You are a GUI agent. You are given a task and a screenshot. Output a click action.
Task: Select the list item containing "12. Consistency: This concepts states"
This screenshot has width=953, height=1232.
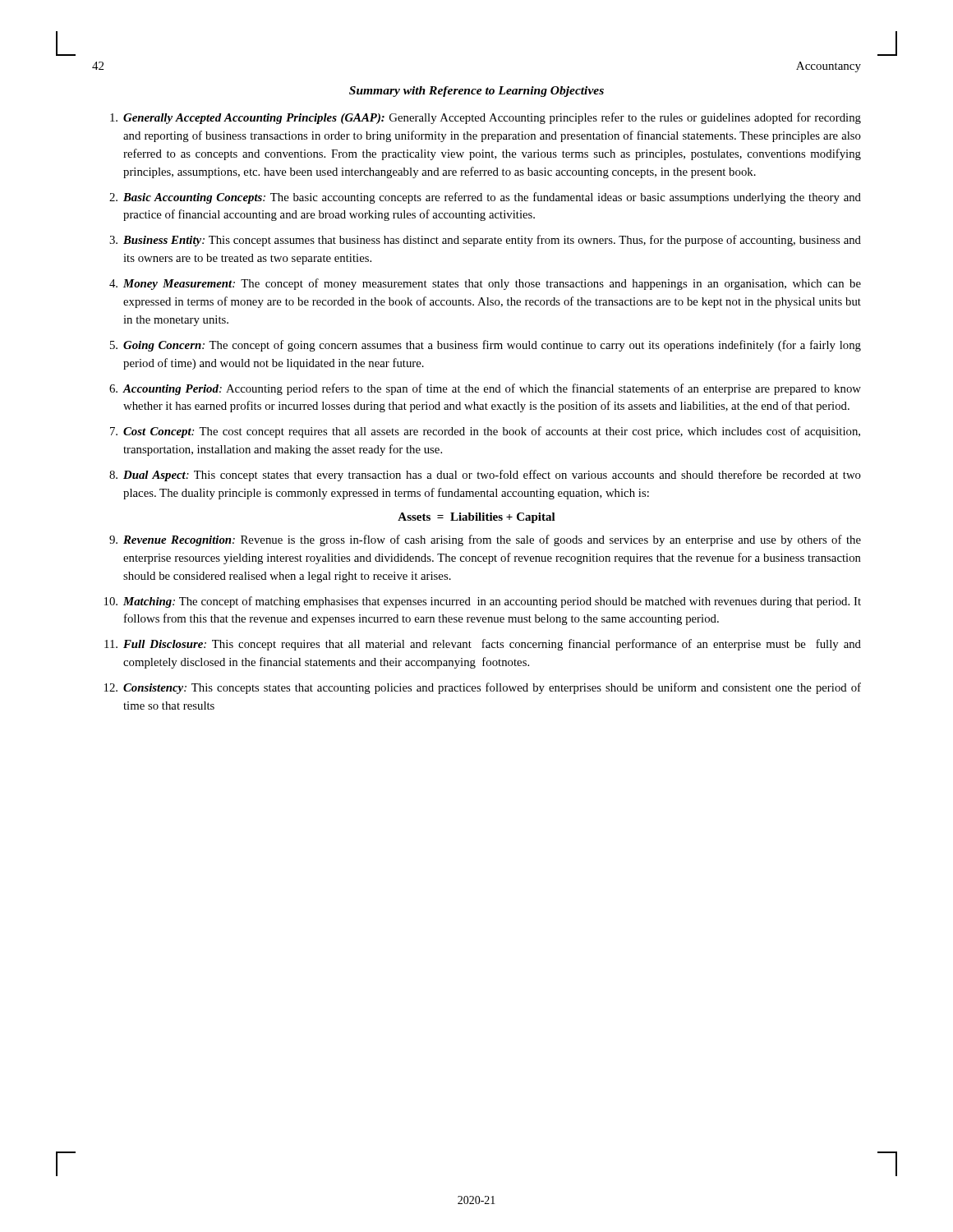[x=476, y=697]
